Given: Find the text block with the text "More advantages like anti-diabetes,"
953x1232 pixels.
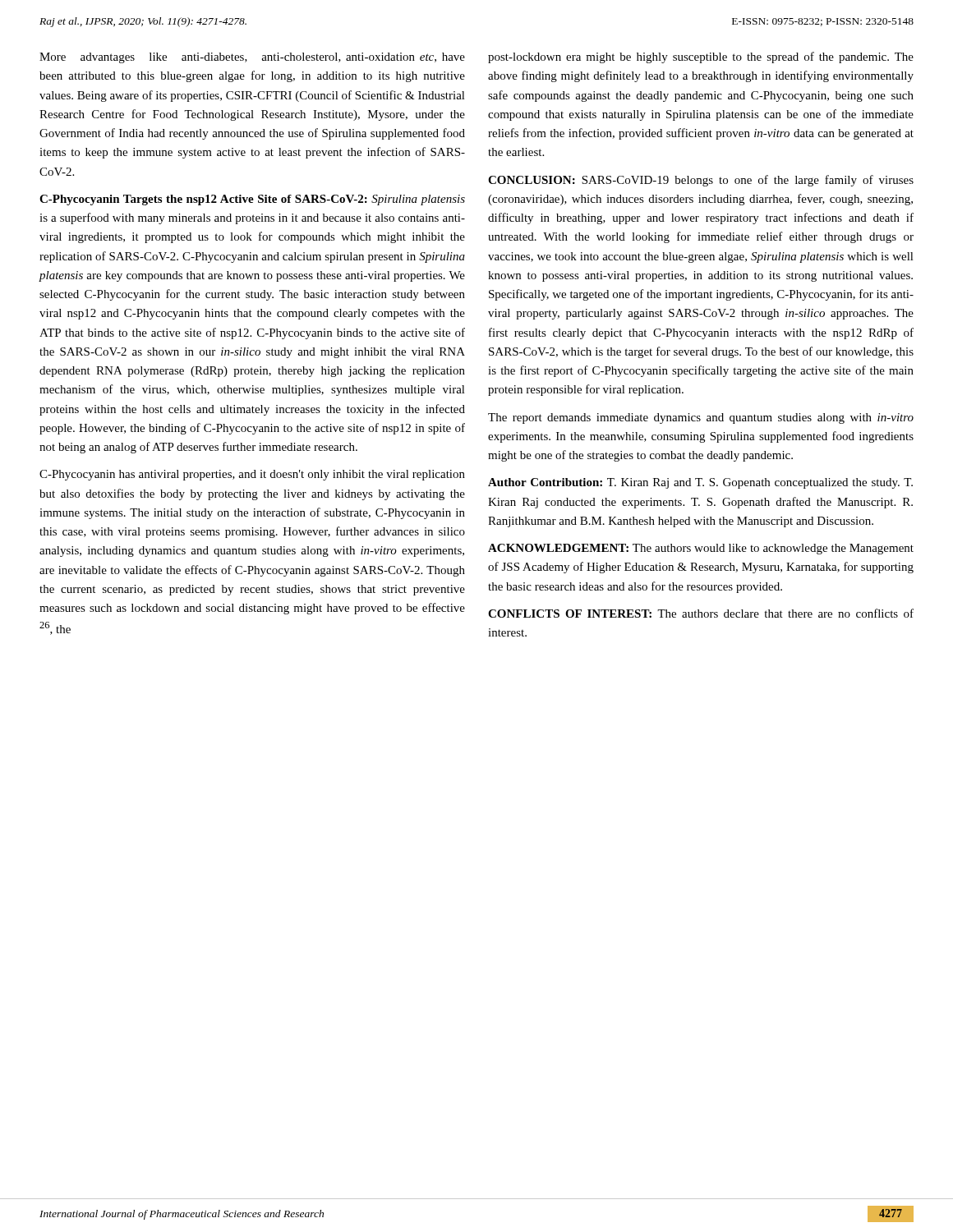Looking at the screenshot, I should [x=252, y=115].
